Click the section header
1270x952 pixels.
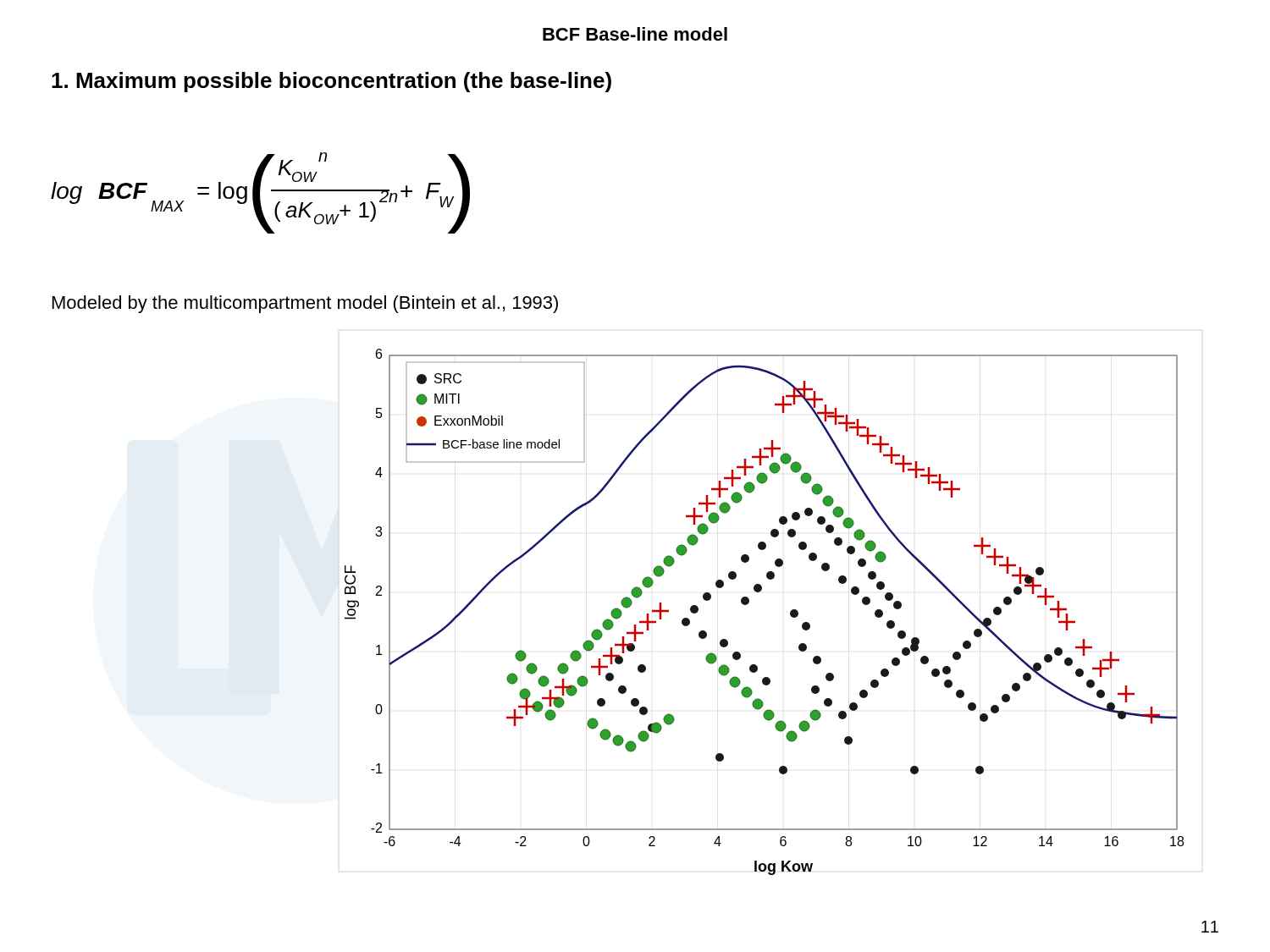[332, 80]
